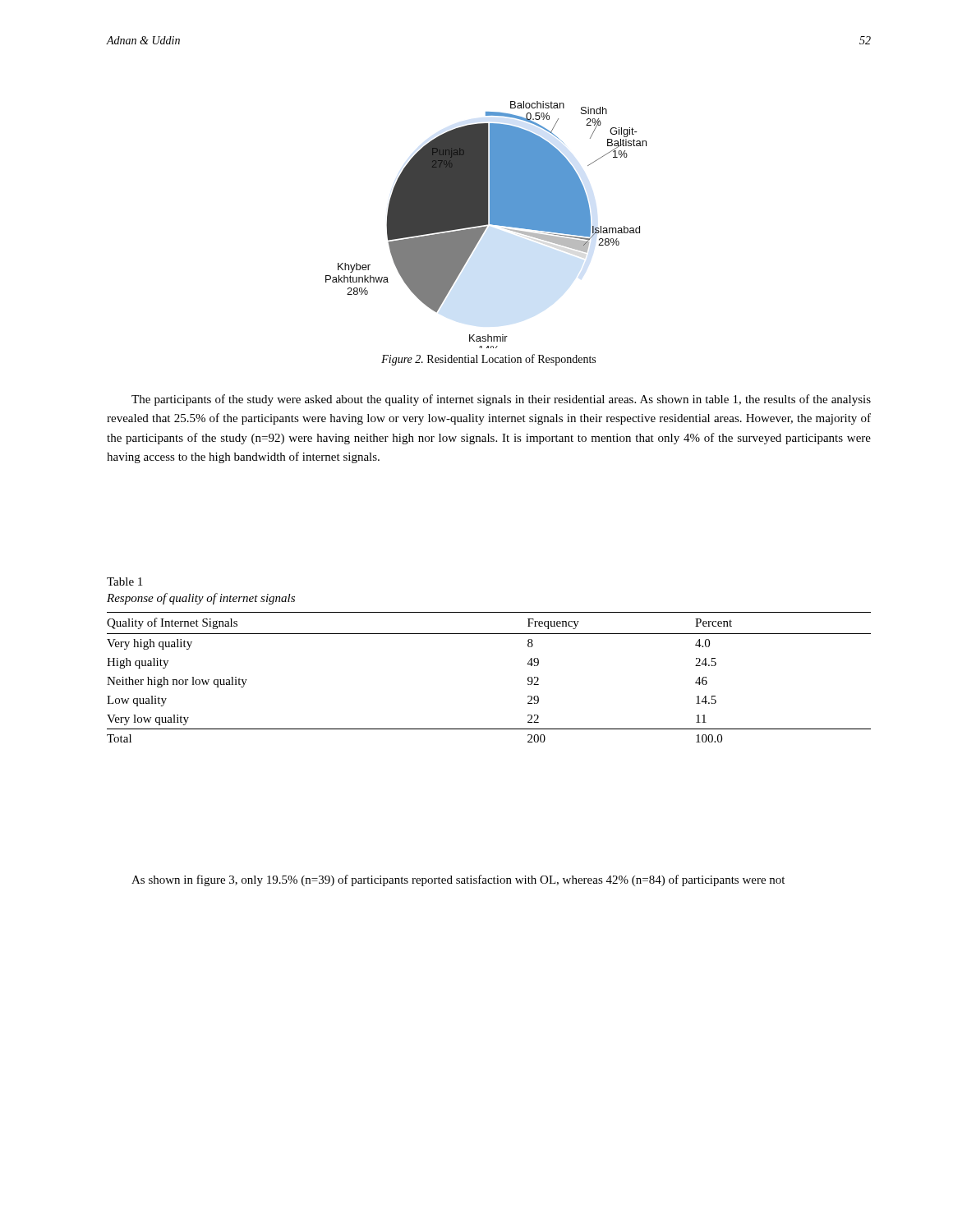The height and width of the screenshot is (1232, 953).
Task: Point to the region starting "Table 1"
Action: coord(125,582)
